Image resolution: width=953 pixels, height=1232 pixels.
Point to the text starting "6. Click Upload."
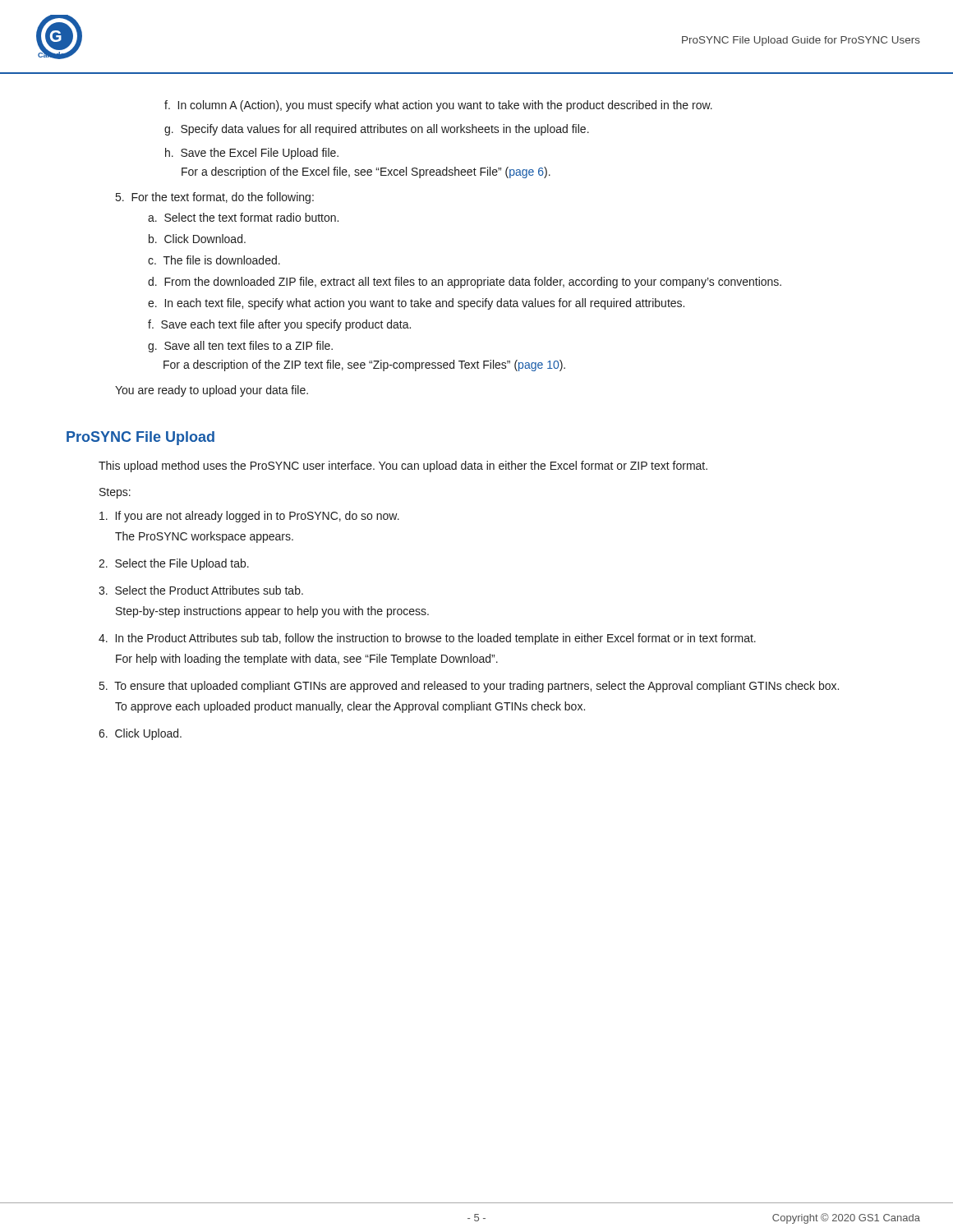tap(140, 734)
